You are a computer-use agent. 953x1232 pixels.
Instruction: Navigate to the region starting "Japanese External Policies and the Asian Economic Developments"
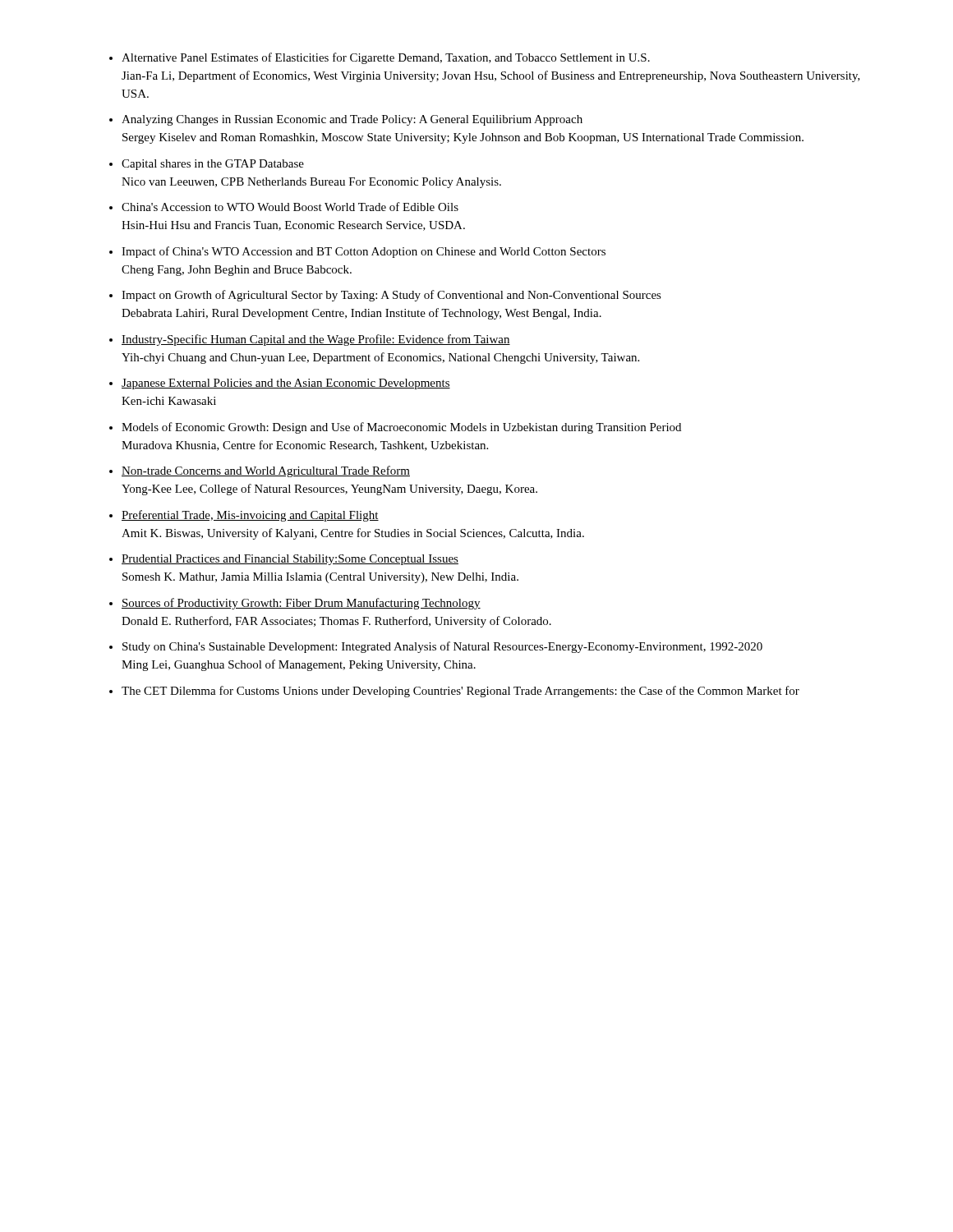286,384
